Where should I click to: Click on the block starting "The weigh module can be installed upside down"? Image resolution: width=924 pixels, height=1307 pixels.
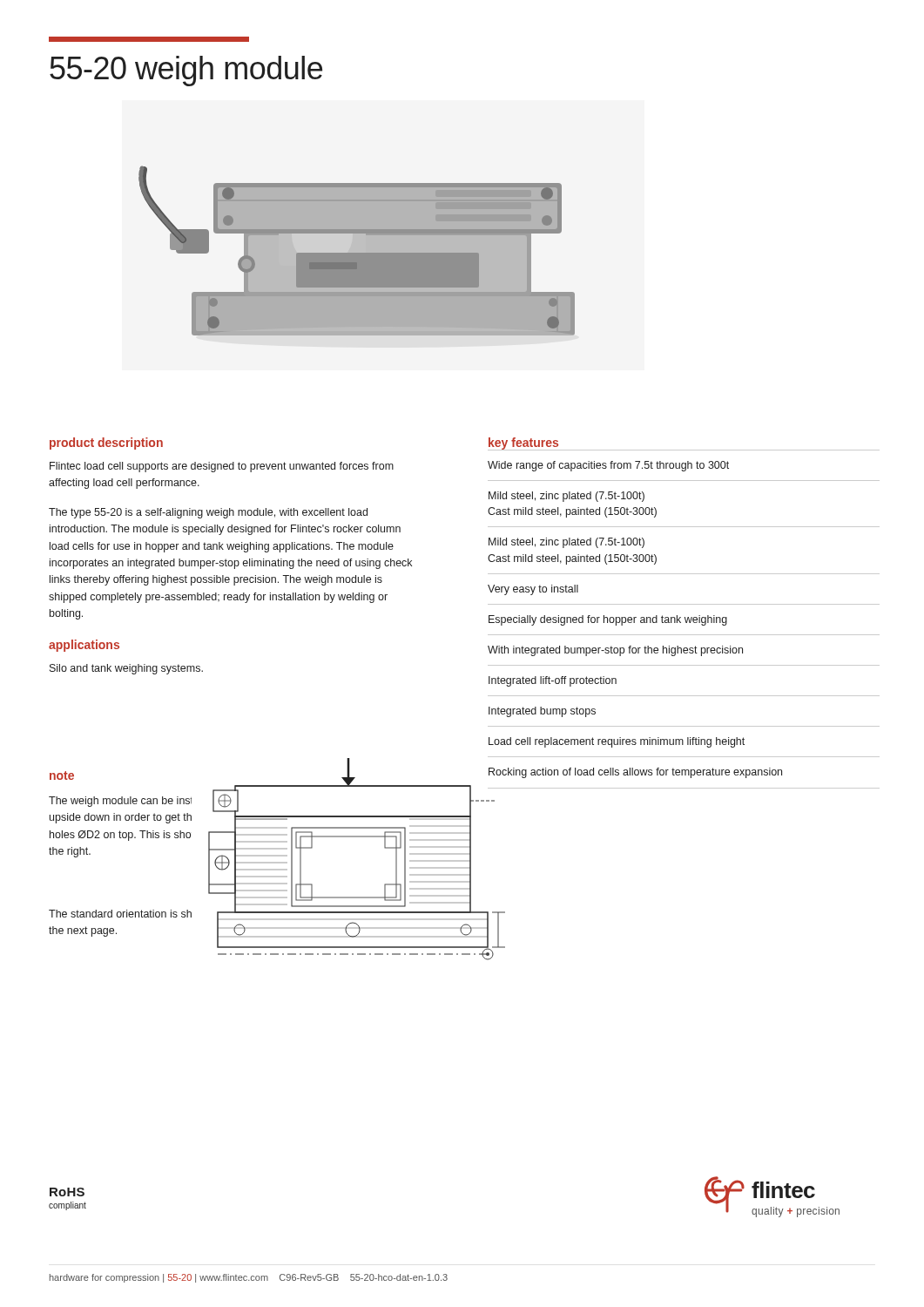pos(134,826)
